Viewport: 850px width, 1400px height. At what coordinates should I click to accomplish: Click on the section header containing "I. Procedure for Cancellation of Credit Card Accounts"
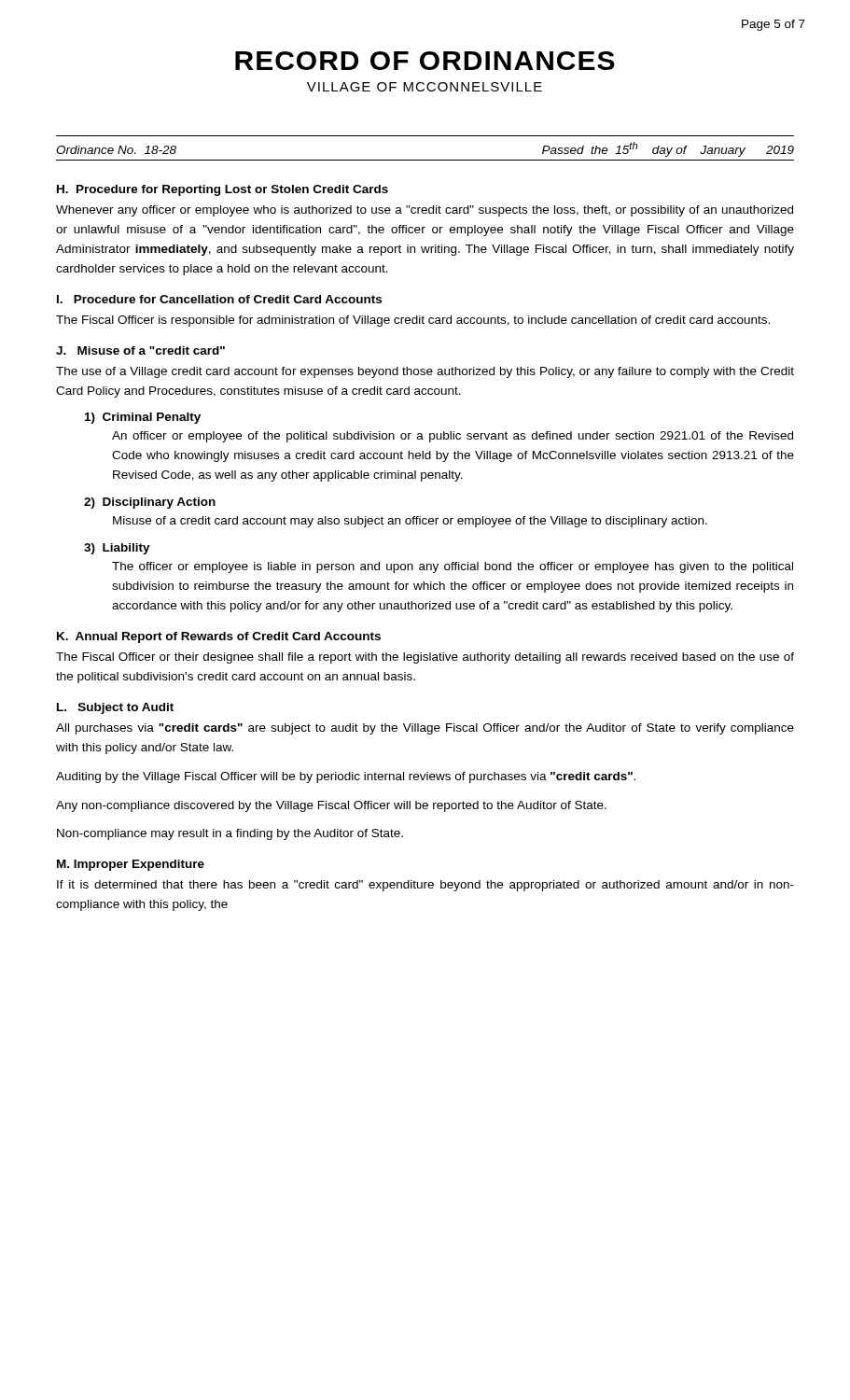click(x=219, y=299)
